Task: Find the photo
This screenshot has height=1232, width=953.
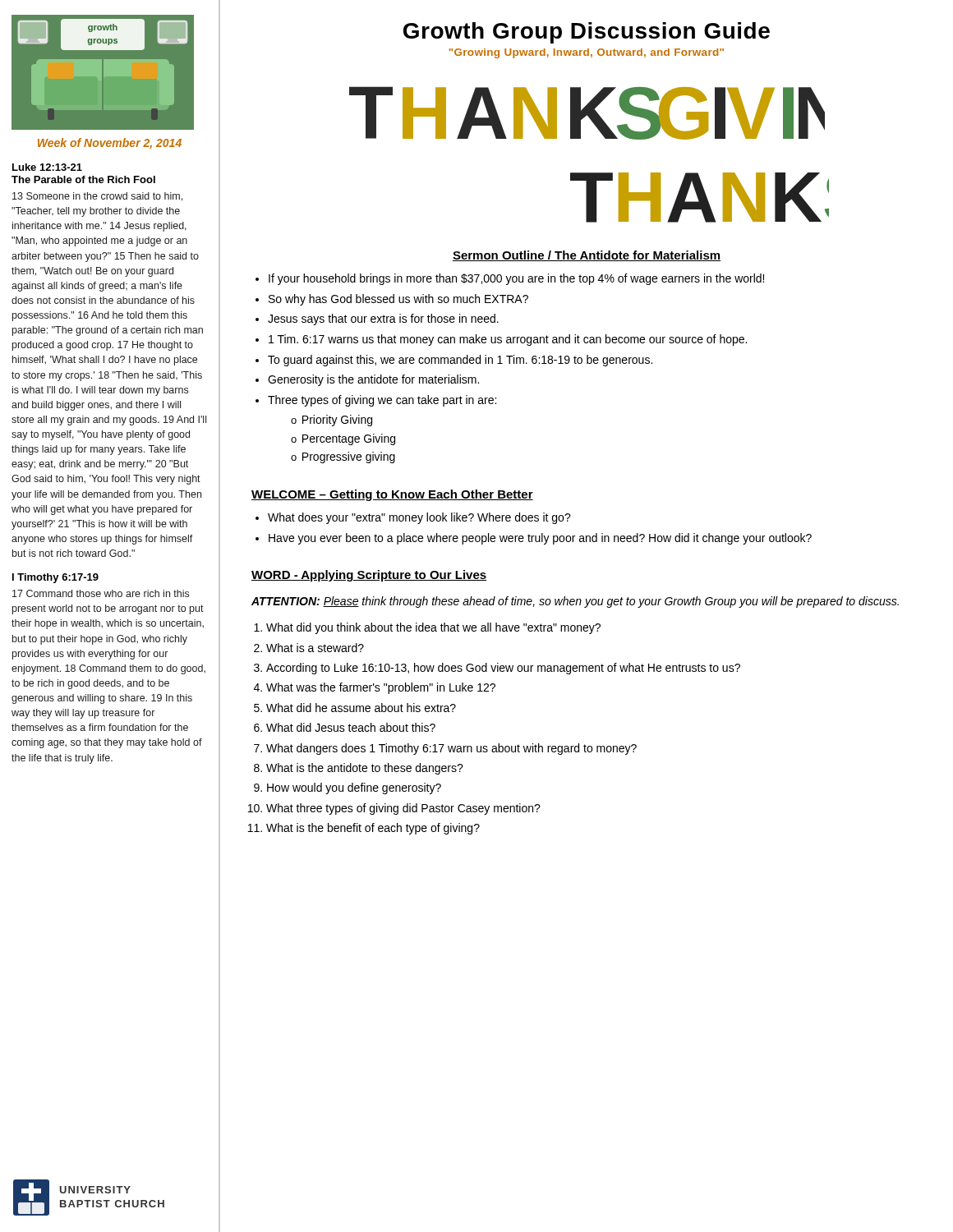Action: [x=103, y=72]
